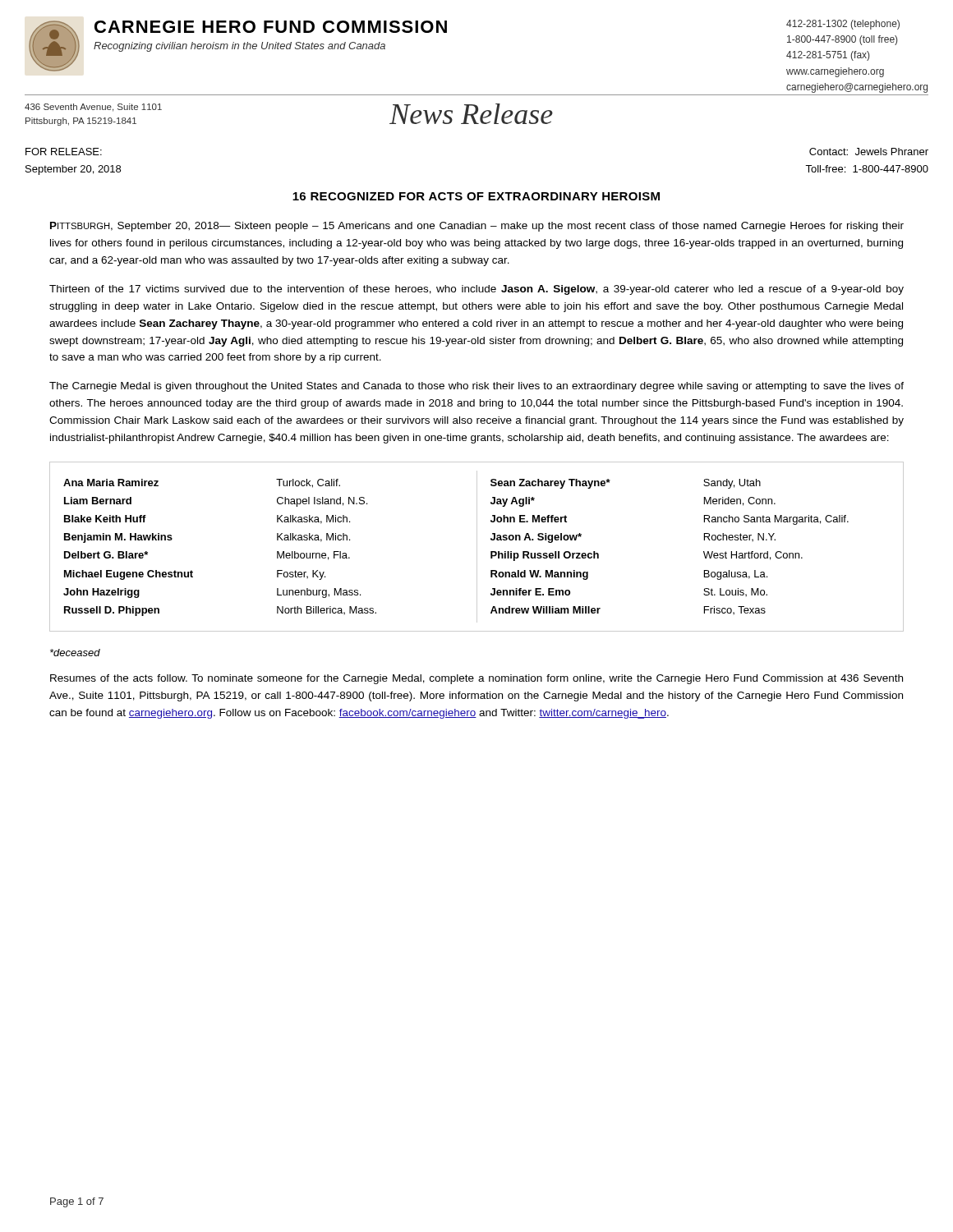
Task: Click on the element starting "Resumes of the acts follow. To nominate"
Action: pos(476,695)
